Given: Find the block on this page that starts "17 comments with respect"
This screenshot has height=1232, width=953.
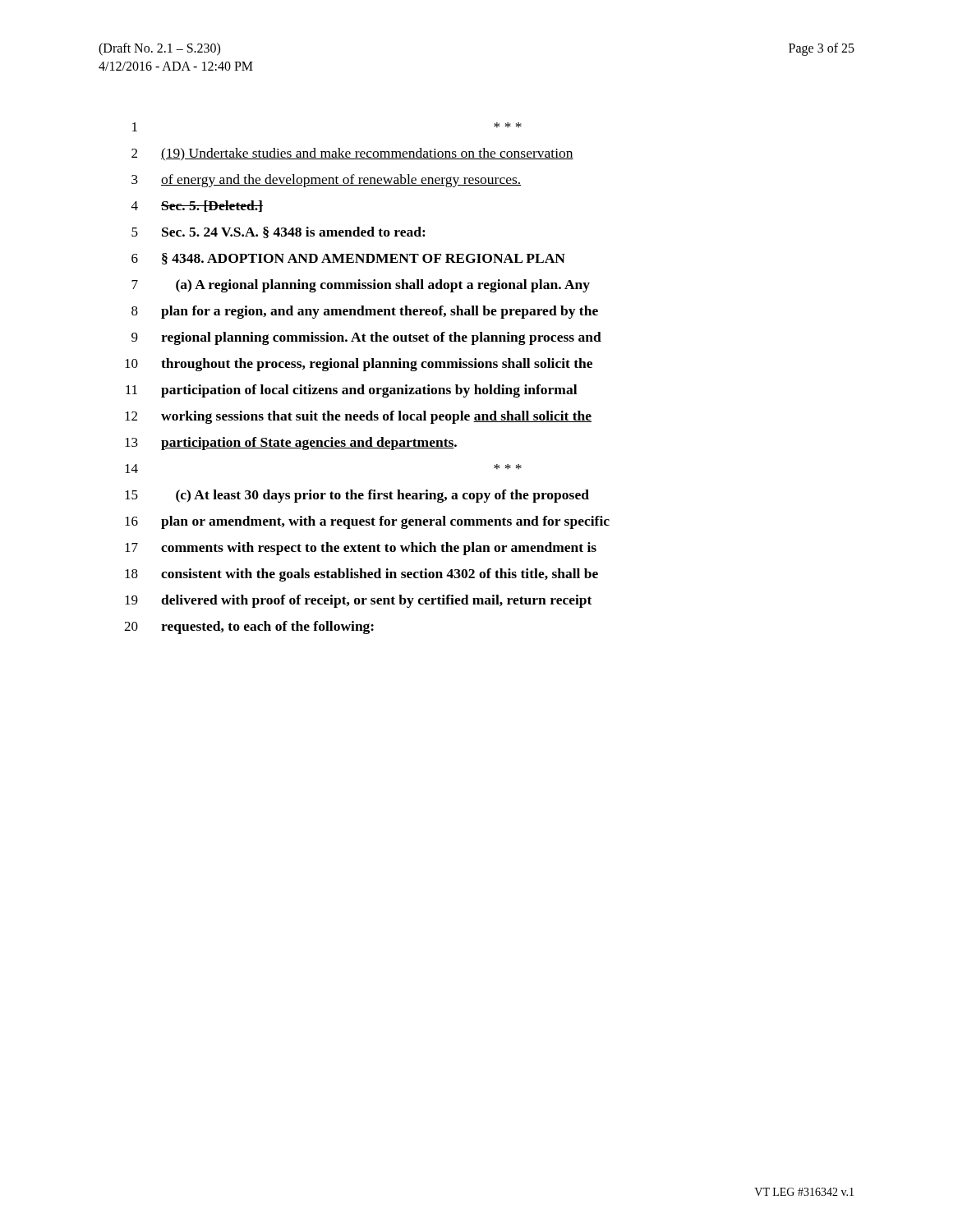Looking at the screenshot, I should (x=476, y=548).
